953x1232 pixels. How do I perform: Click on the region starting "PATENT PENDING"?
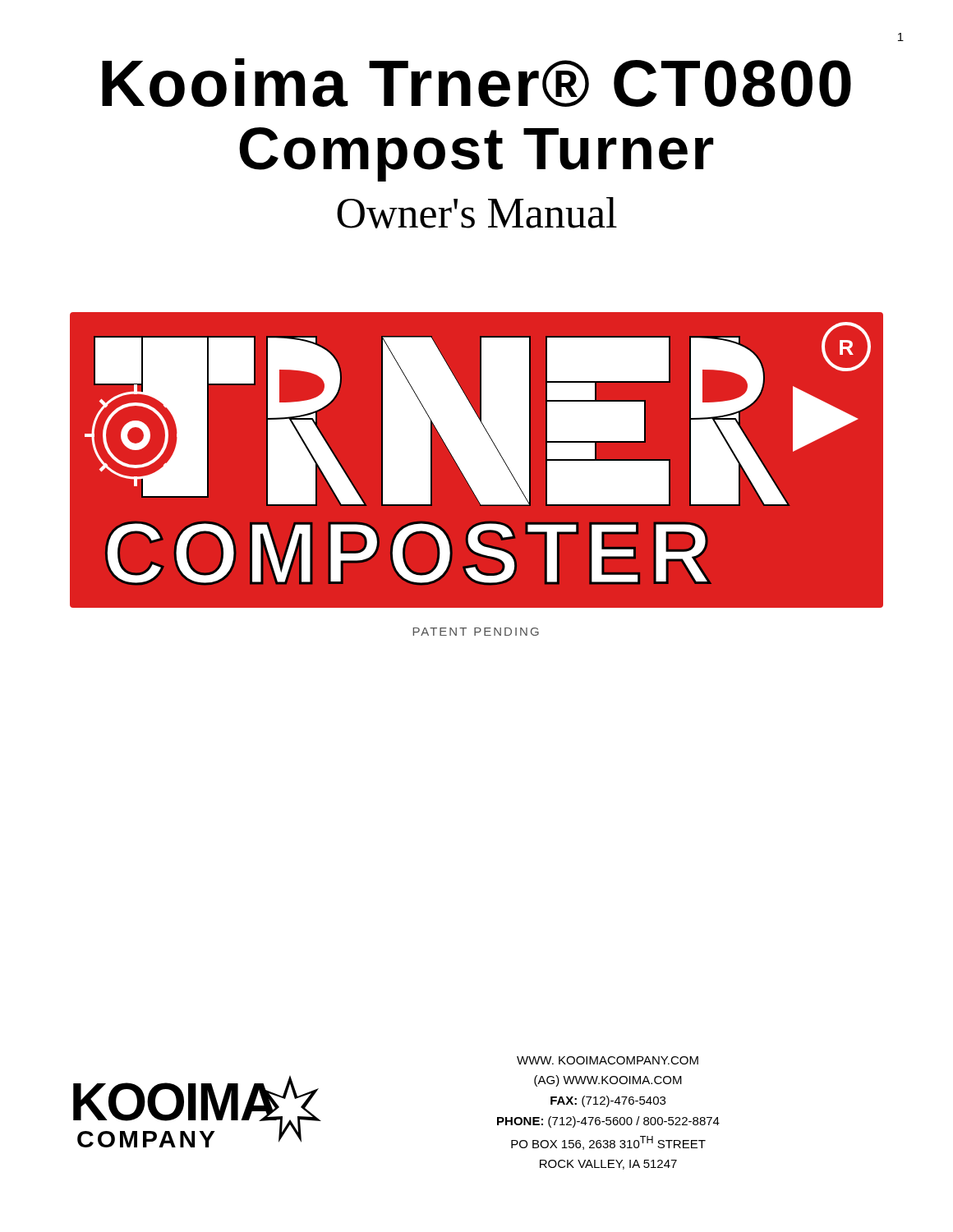[x=476, y=631]
